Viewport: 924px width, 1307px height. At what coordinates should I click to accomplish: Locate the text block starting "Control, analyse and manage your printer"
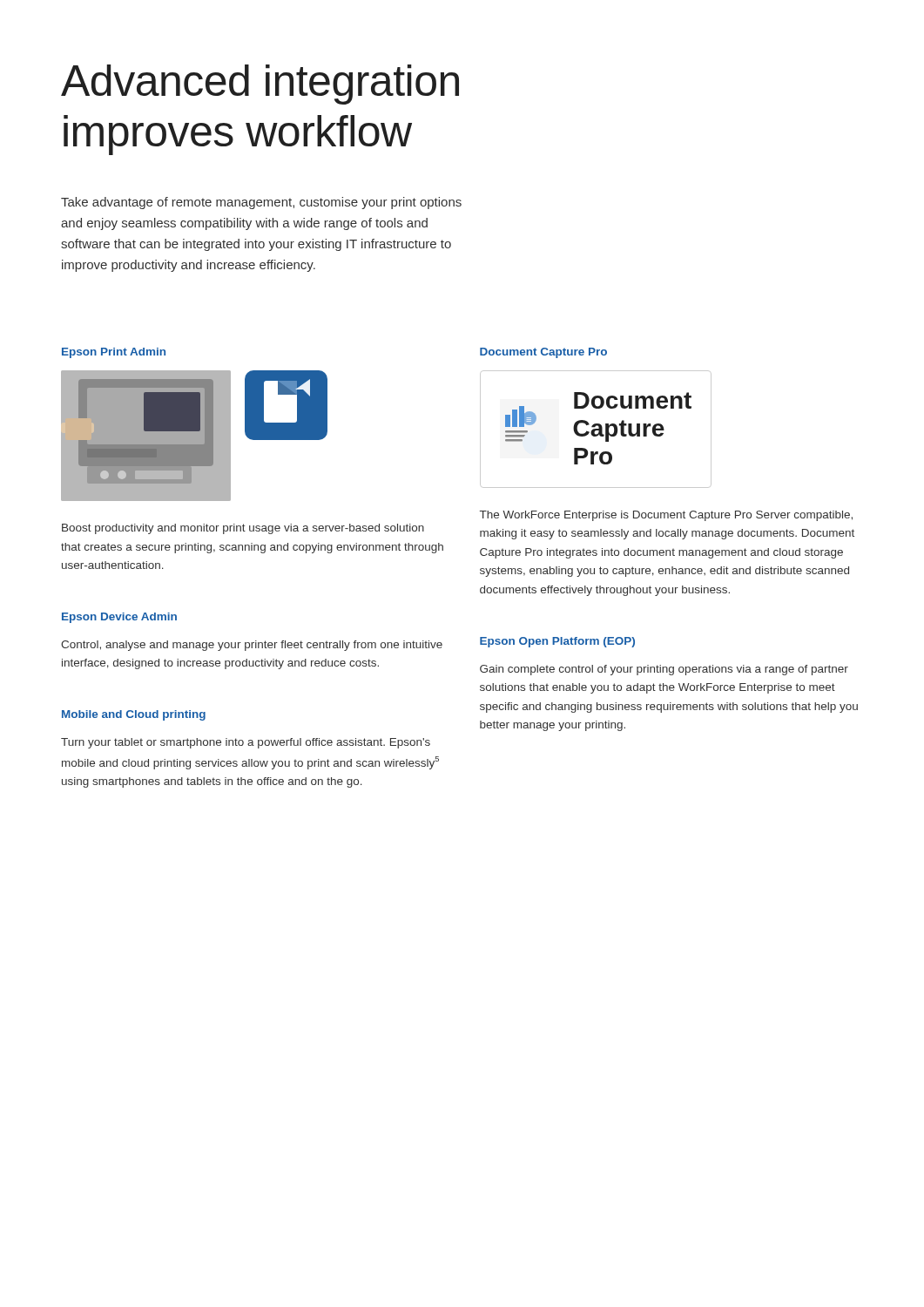[x=253, y=654]
